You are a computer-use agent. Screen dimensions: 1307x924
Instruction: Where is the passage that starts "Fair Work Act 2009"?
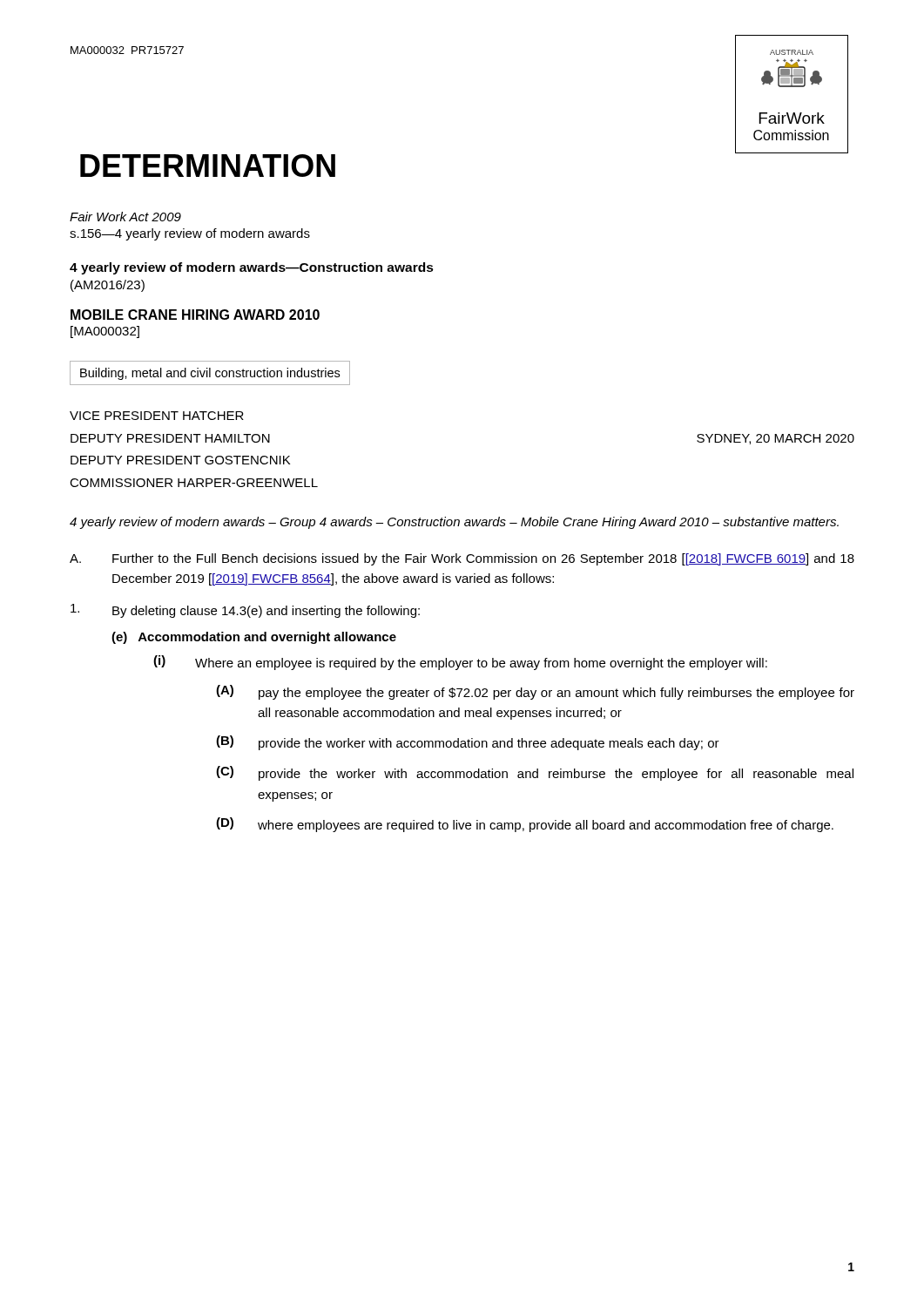pos(125,217)
